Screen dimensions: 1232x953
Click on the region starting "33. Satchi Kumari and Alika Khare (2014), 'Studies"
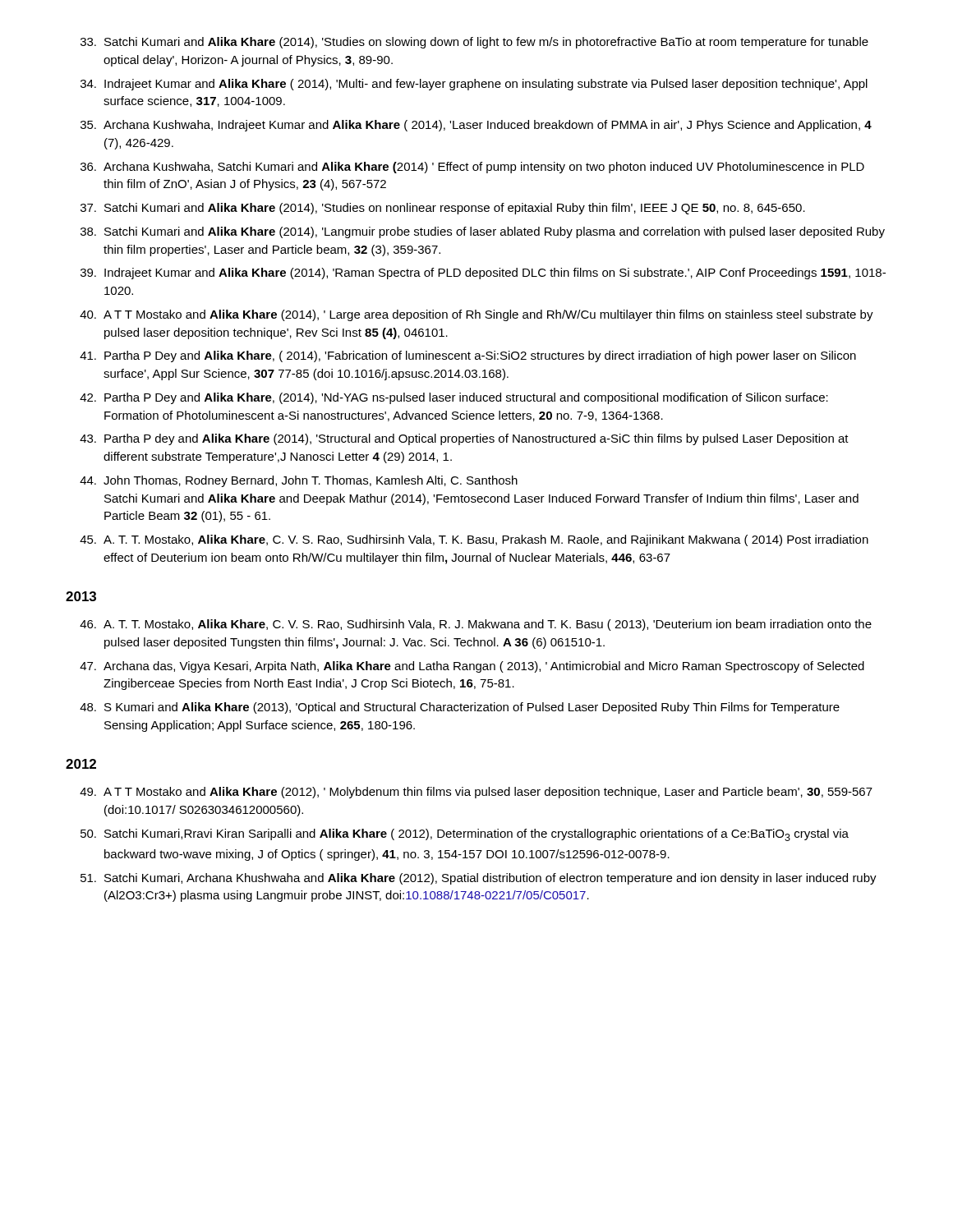click(x=476, y=51)
